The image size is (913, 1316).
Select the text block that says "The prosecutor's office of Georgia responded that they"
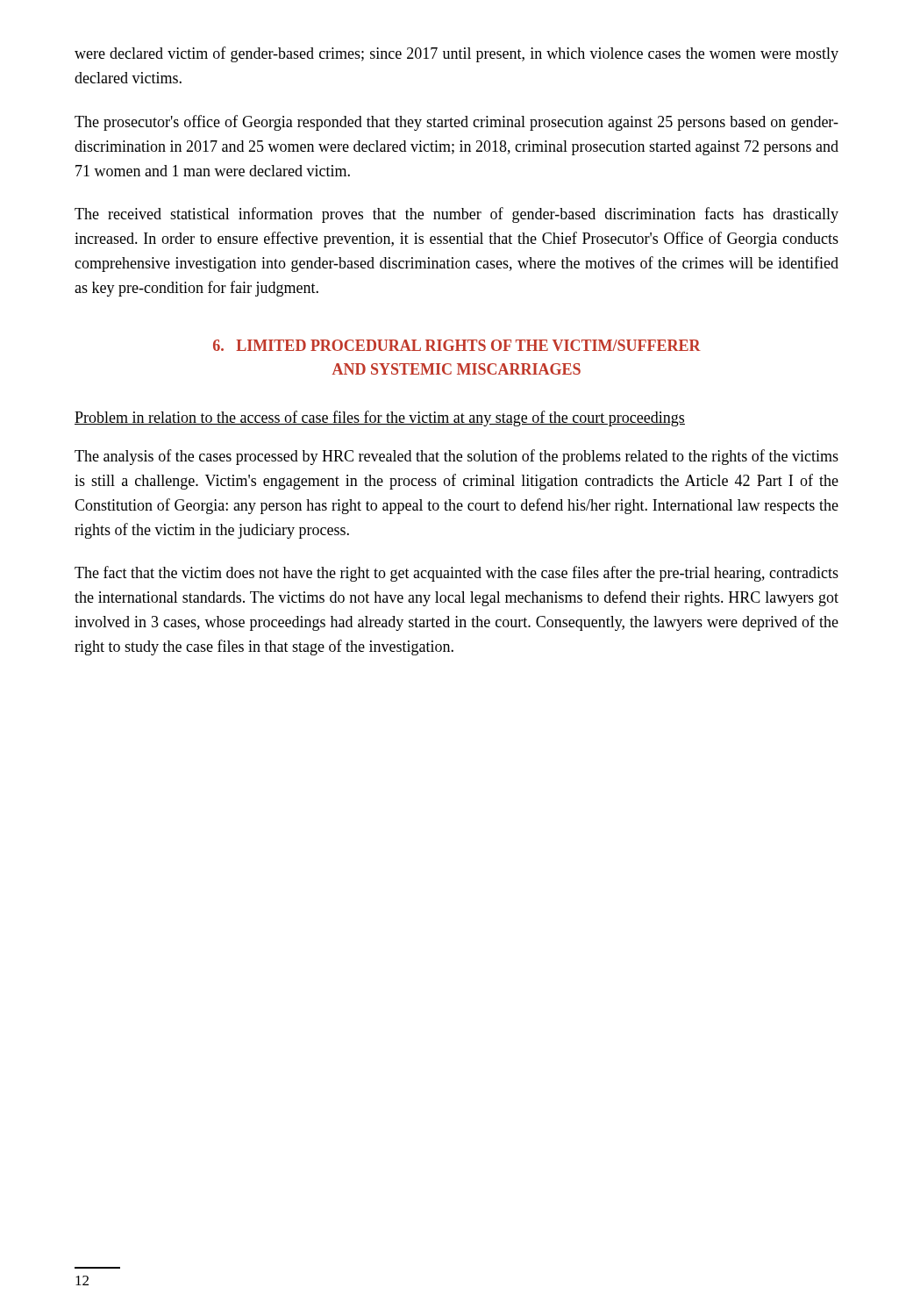(456, 147)
